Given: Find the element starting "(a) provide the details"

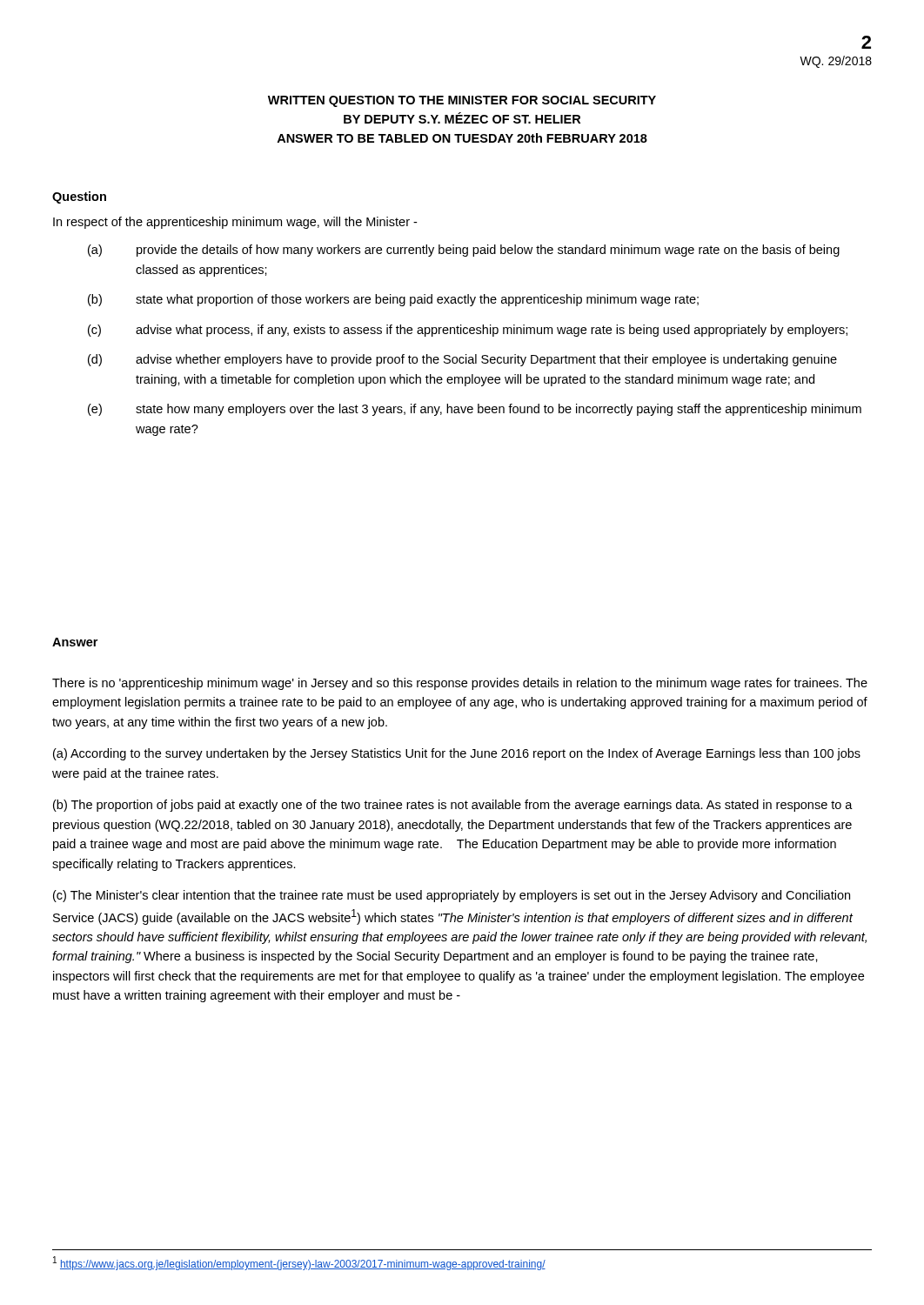Looking at the screenshot, I should coord(462,260).
